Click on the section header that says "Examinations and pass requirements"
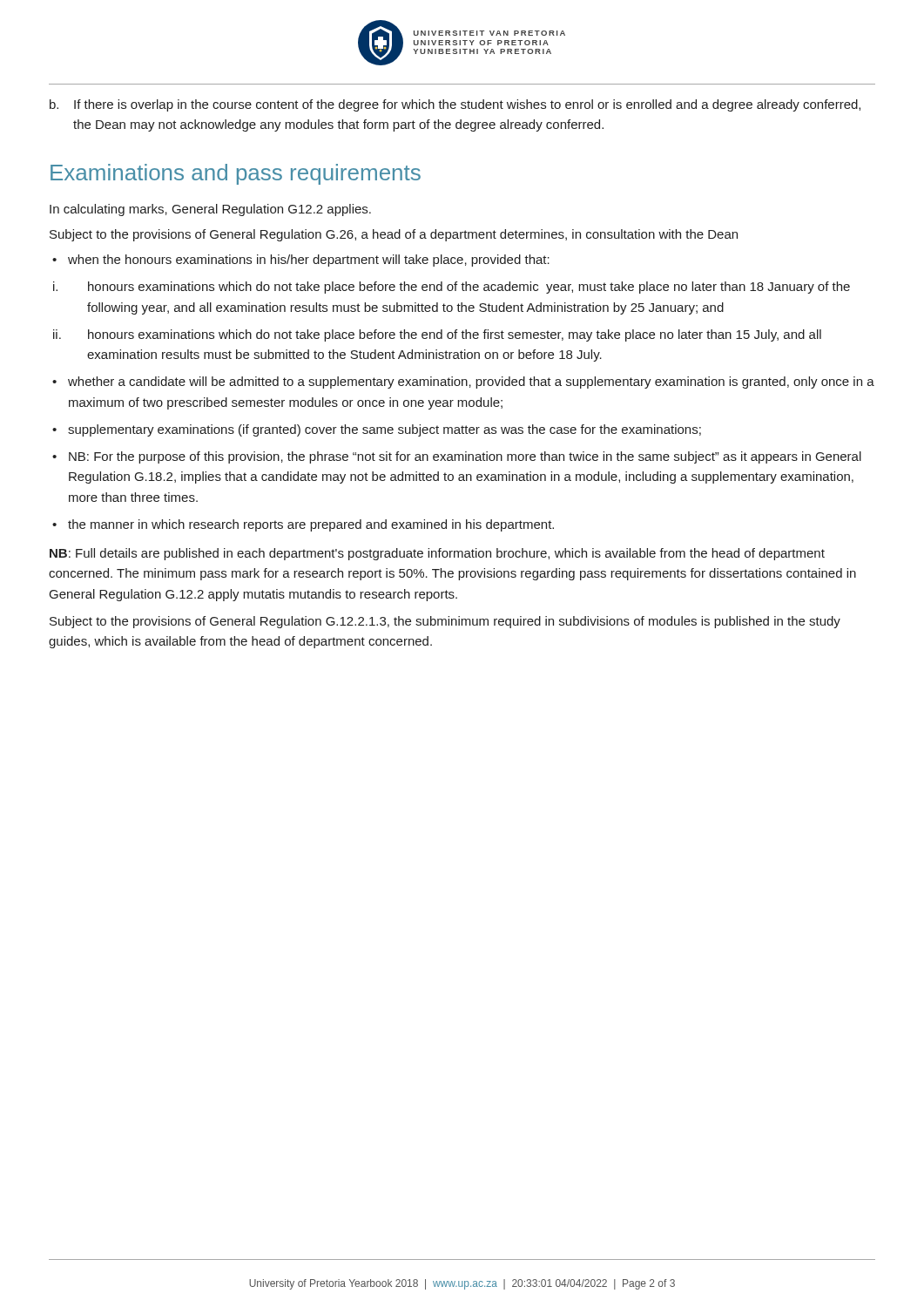This screenshot has width=924, height=1307. click(x=235, y=172)
